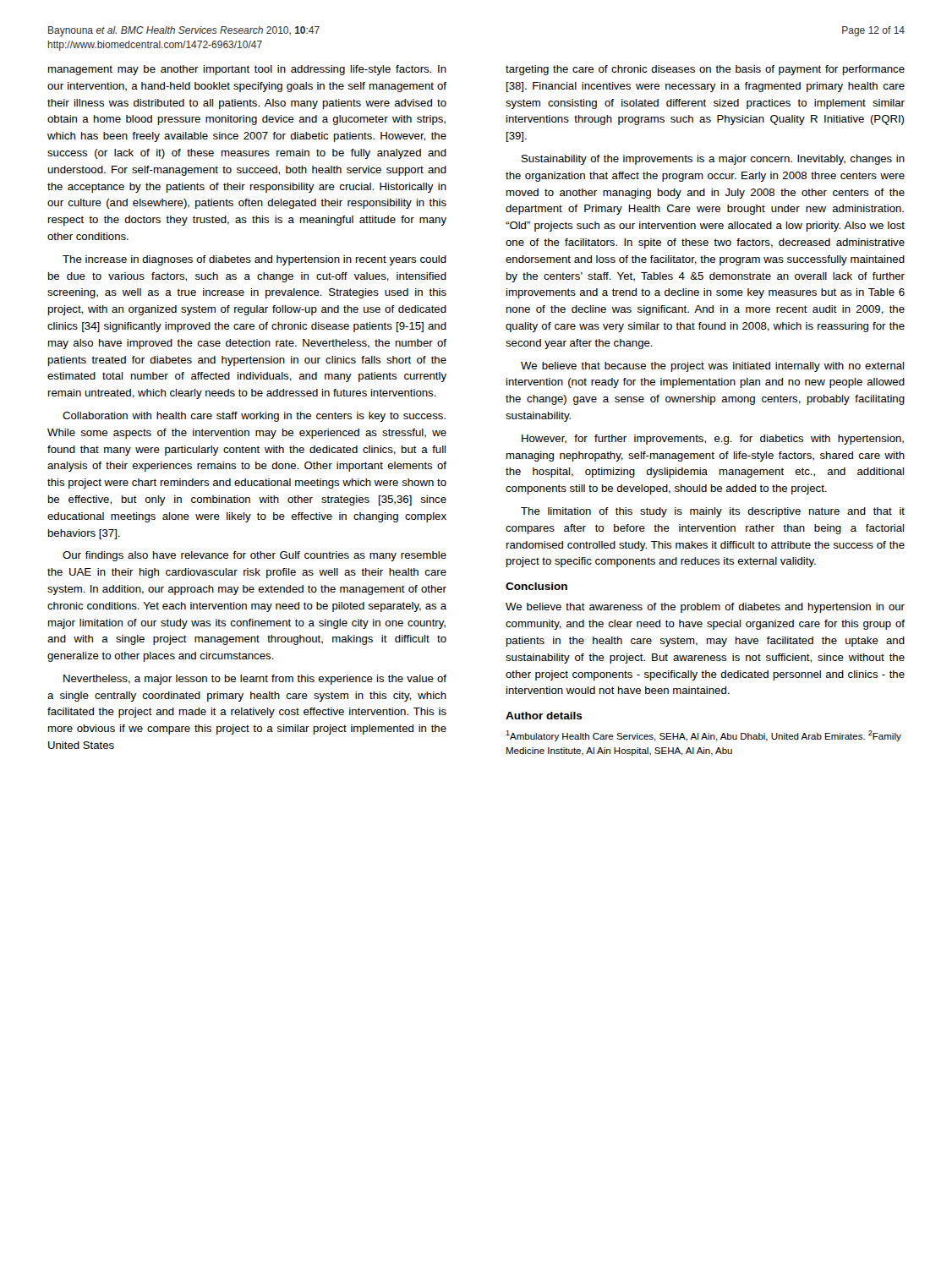Point to the block beginning "The limitation of this study is mainly its"
The image size is (952, 1268).
pyautogui.click(x=705, y=536)
